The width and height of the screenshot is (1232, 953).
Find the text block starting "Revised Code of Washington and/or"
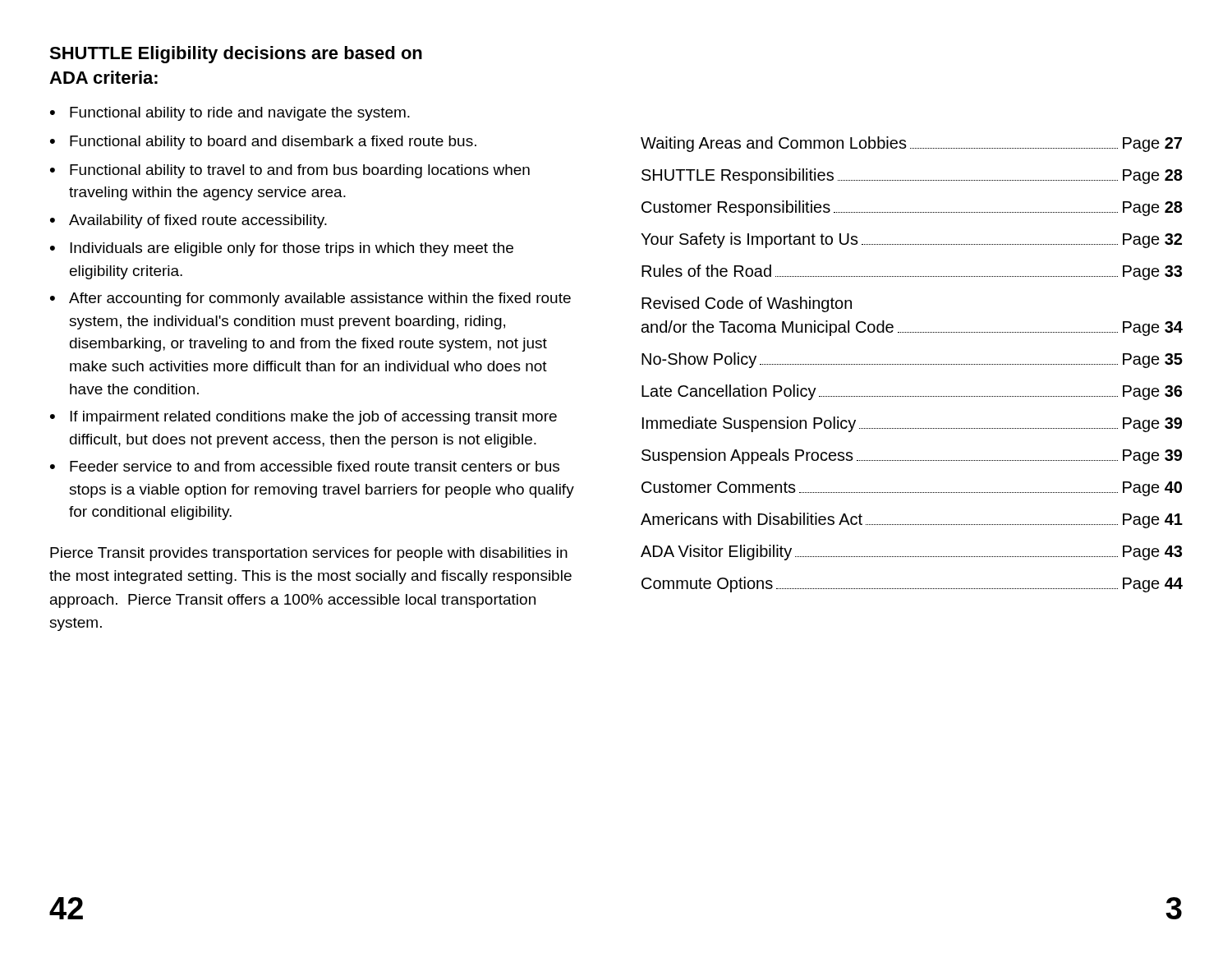coord(747,304)
